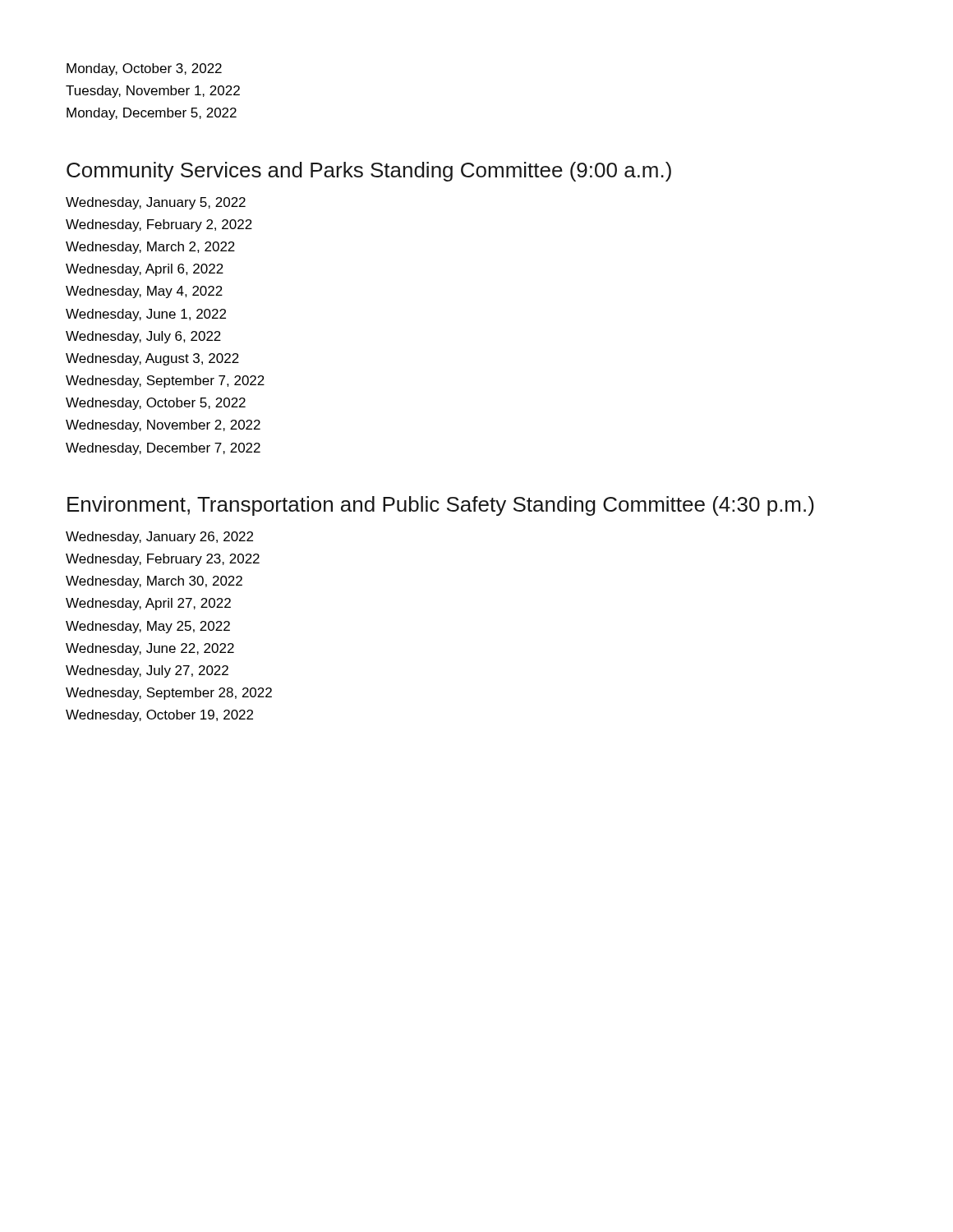Locate the text "Wednesday, July 27, 2022"

click(147, 671)
